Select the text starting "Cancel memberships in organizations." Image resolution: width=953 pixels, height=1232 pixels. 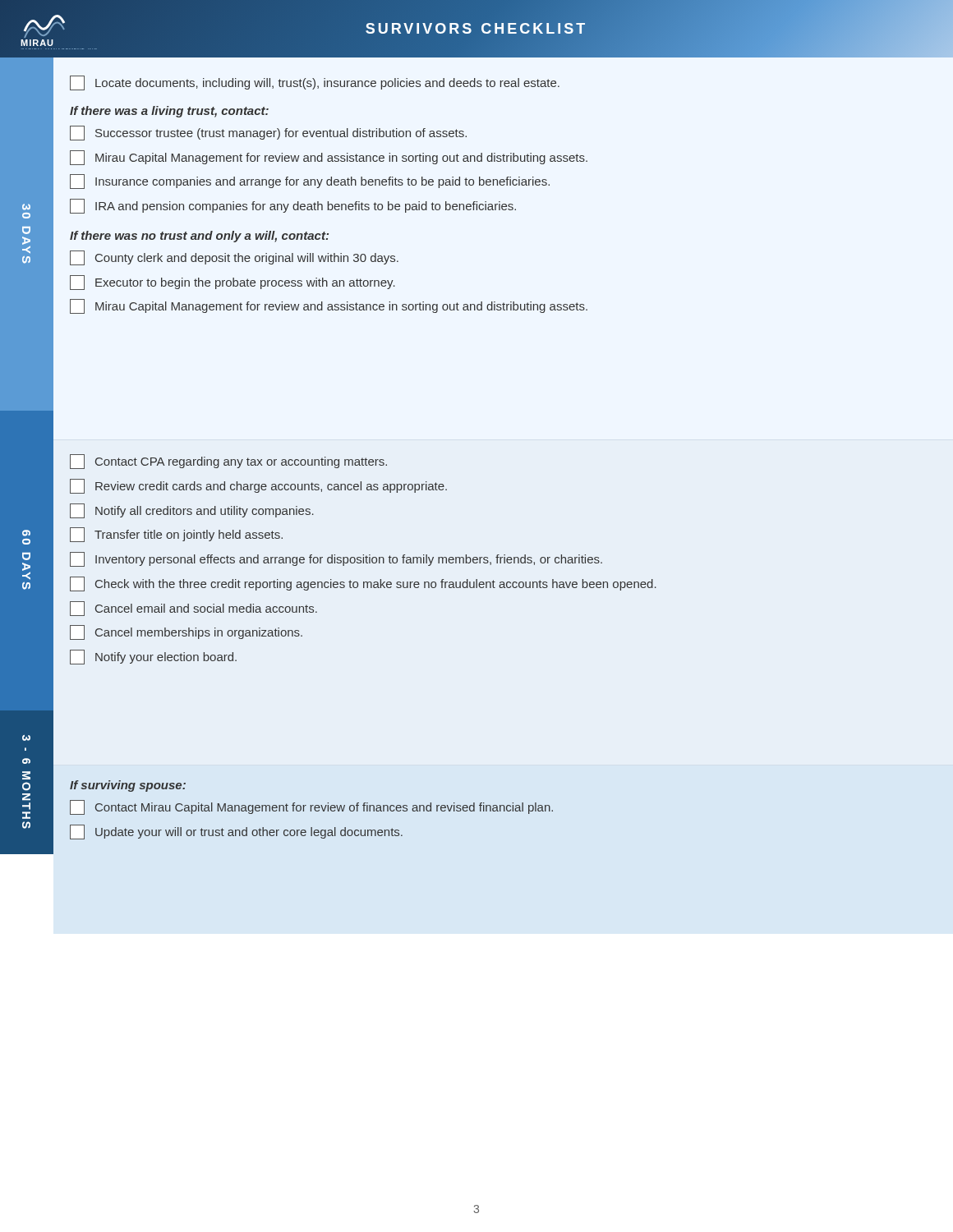[x=187, y=633]
